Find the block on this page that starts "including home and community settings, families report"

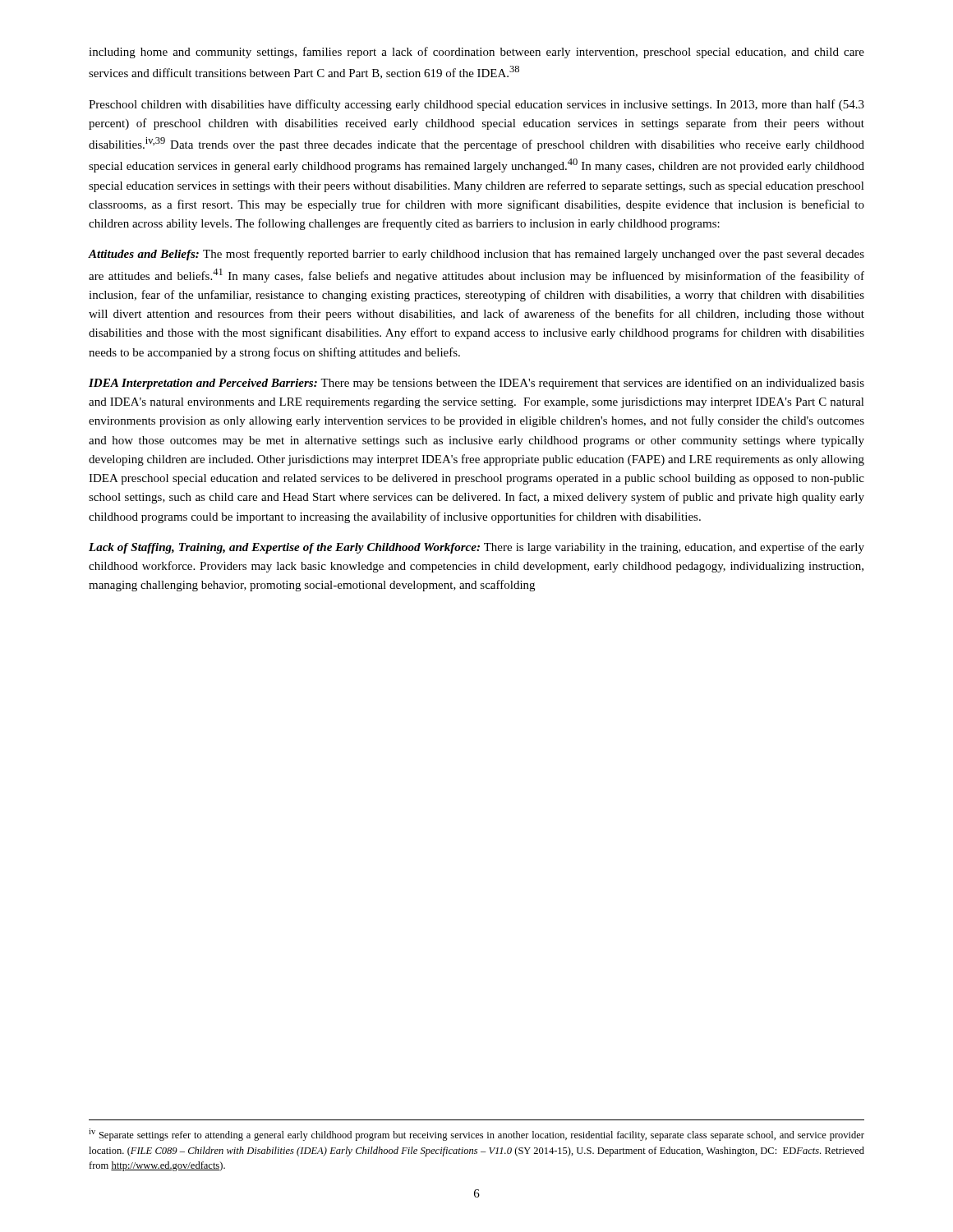[x=476, y=63]
